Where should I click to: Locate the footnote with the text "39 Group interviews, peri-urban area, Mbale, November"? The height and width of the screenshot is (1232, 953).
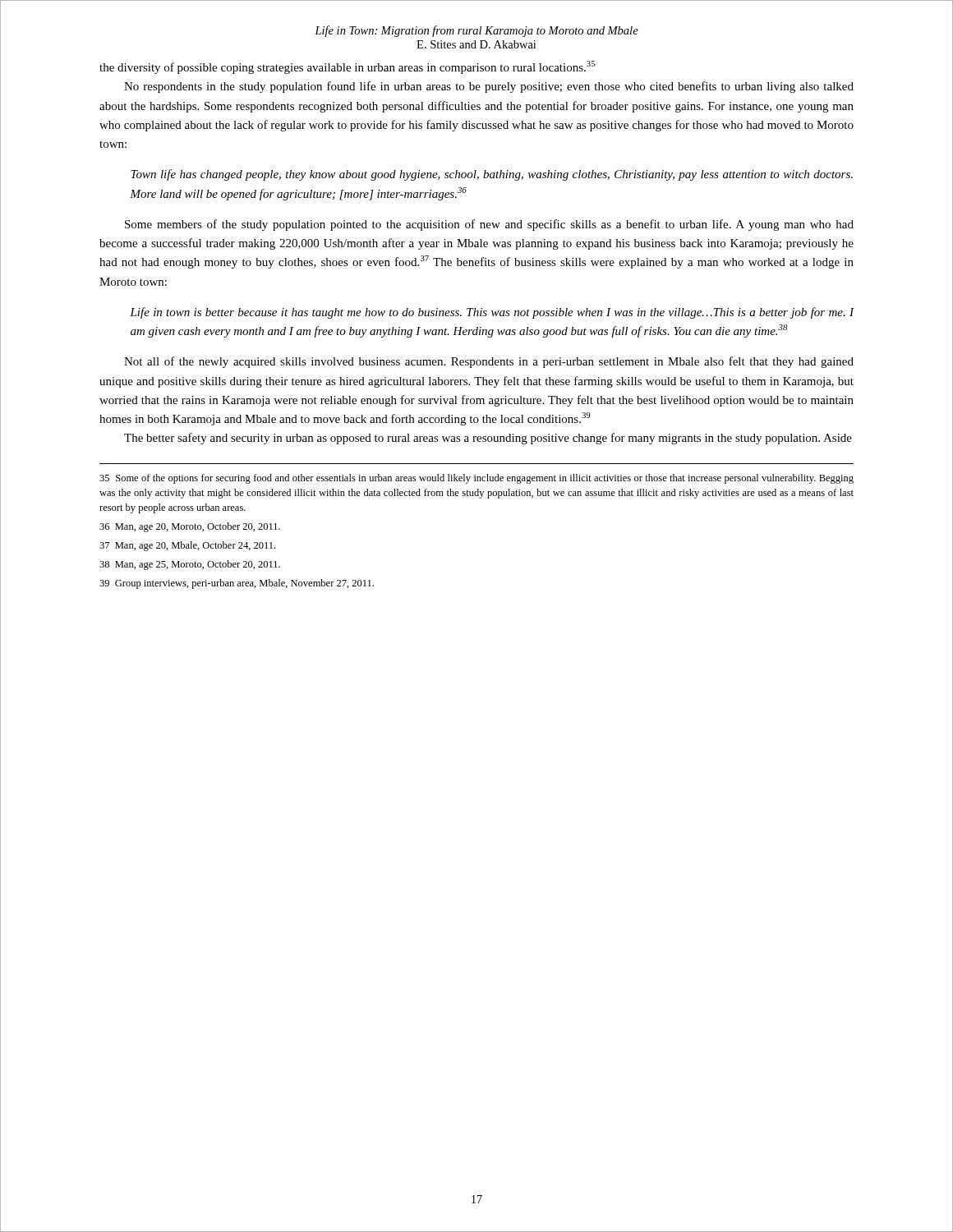pyautogui.click(x=237, y=583)
